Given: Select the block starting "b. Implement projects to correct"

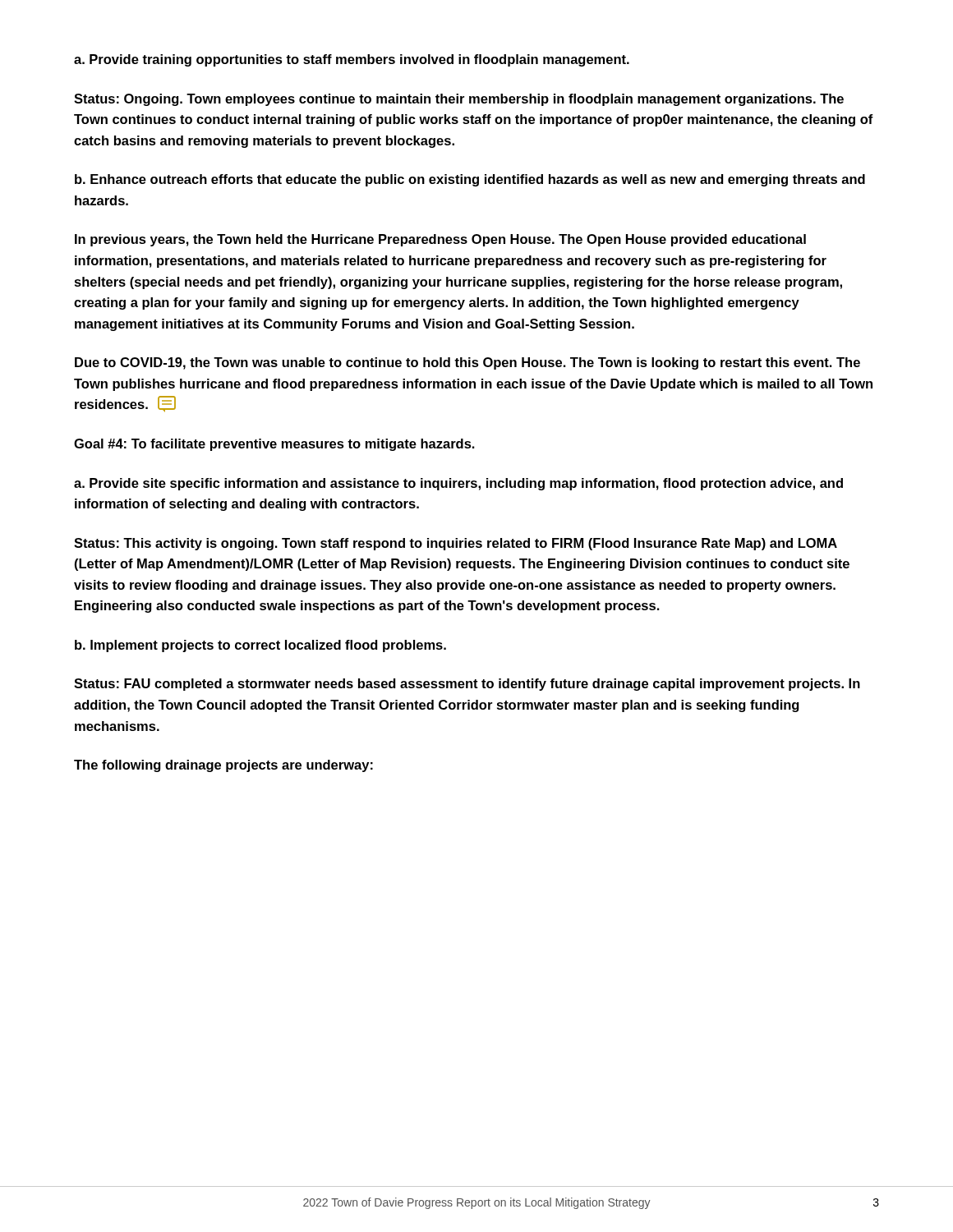Looking at the screenshot, I should (x=260, y=645).
